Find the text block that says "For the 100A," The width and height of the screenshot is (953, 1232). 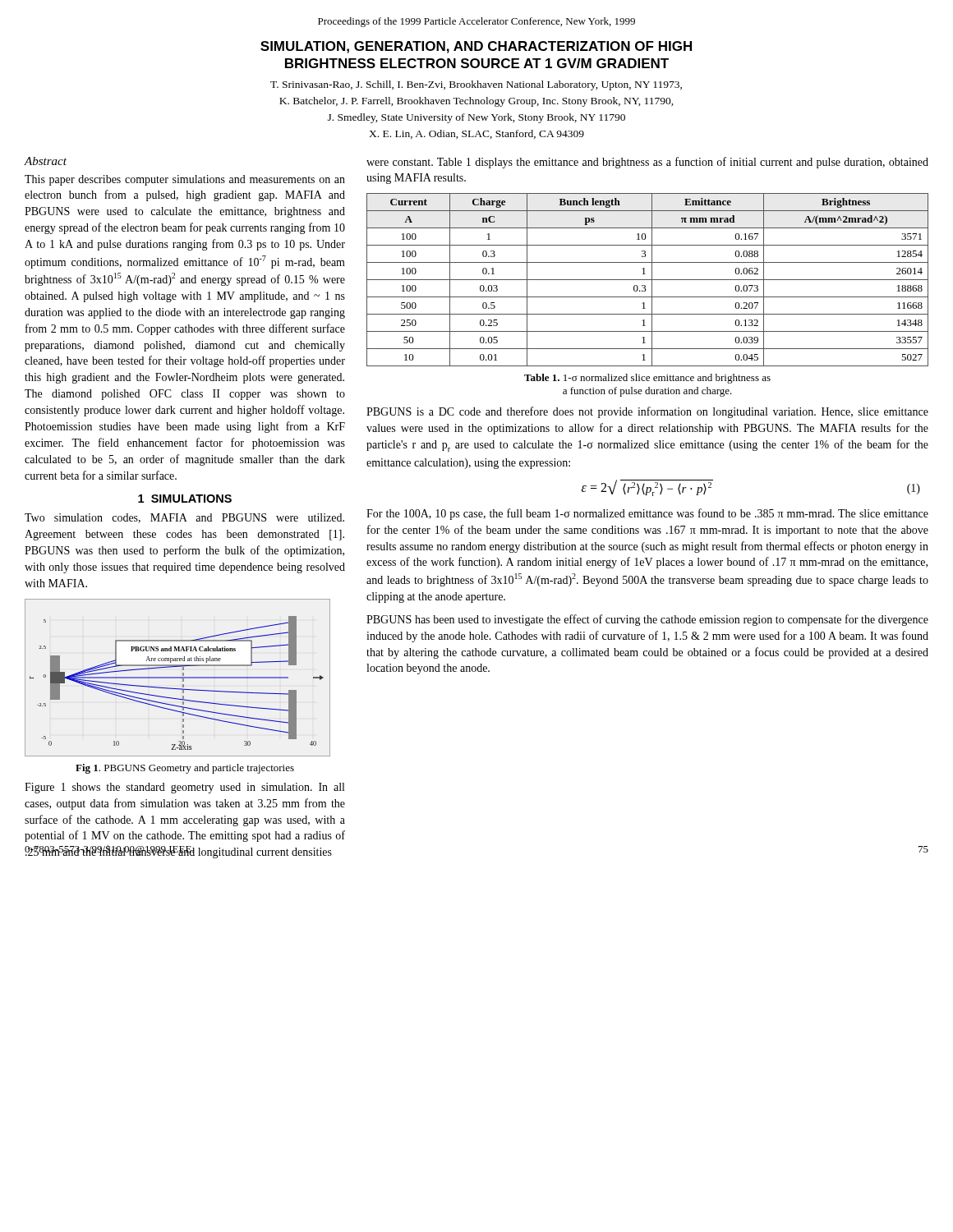647,556
